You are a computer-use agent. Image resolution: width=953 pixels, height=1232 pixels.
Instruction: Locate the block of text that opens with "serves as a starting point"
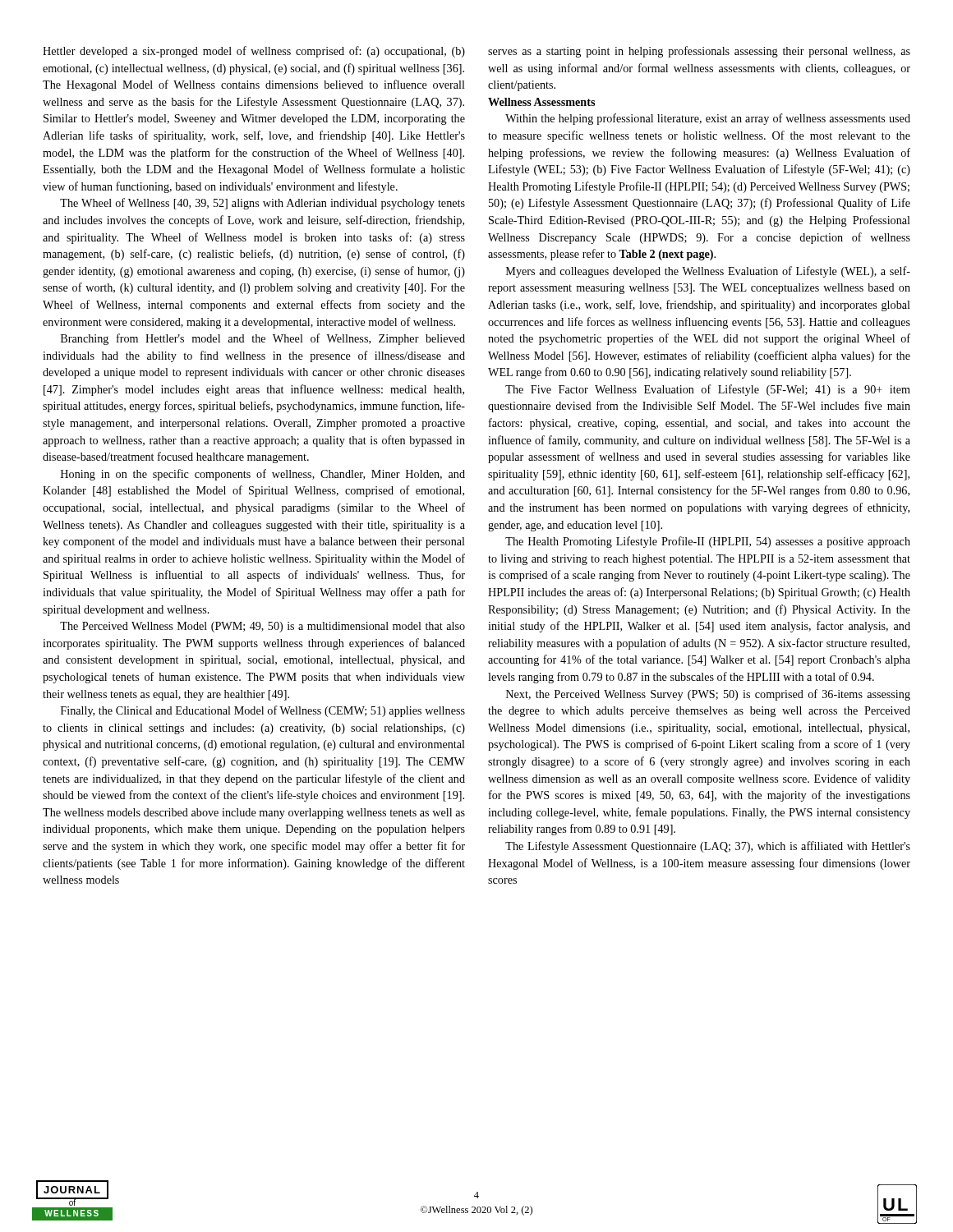[699, 68]
